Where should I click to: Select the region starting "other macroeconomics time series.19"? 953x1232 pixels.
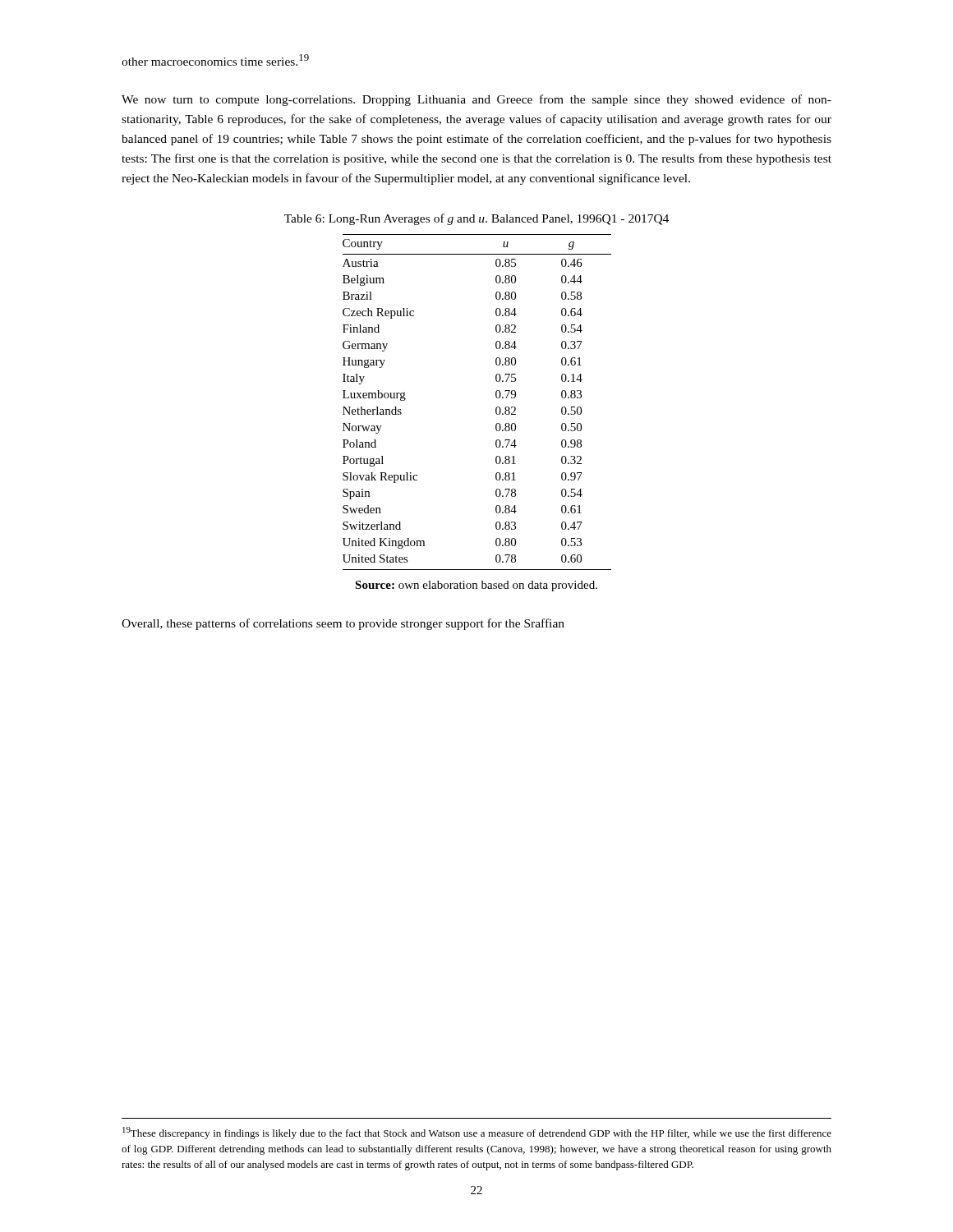215,60
